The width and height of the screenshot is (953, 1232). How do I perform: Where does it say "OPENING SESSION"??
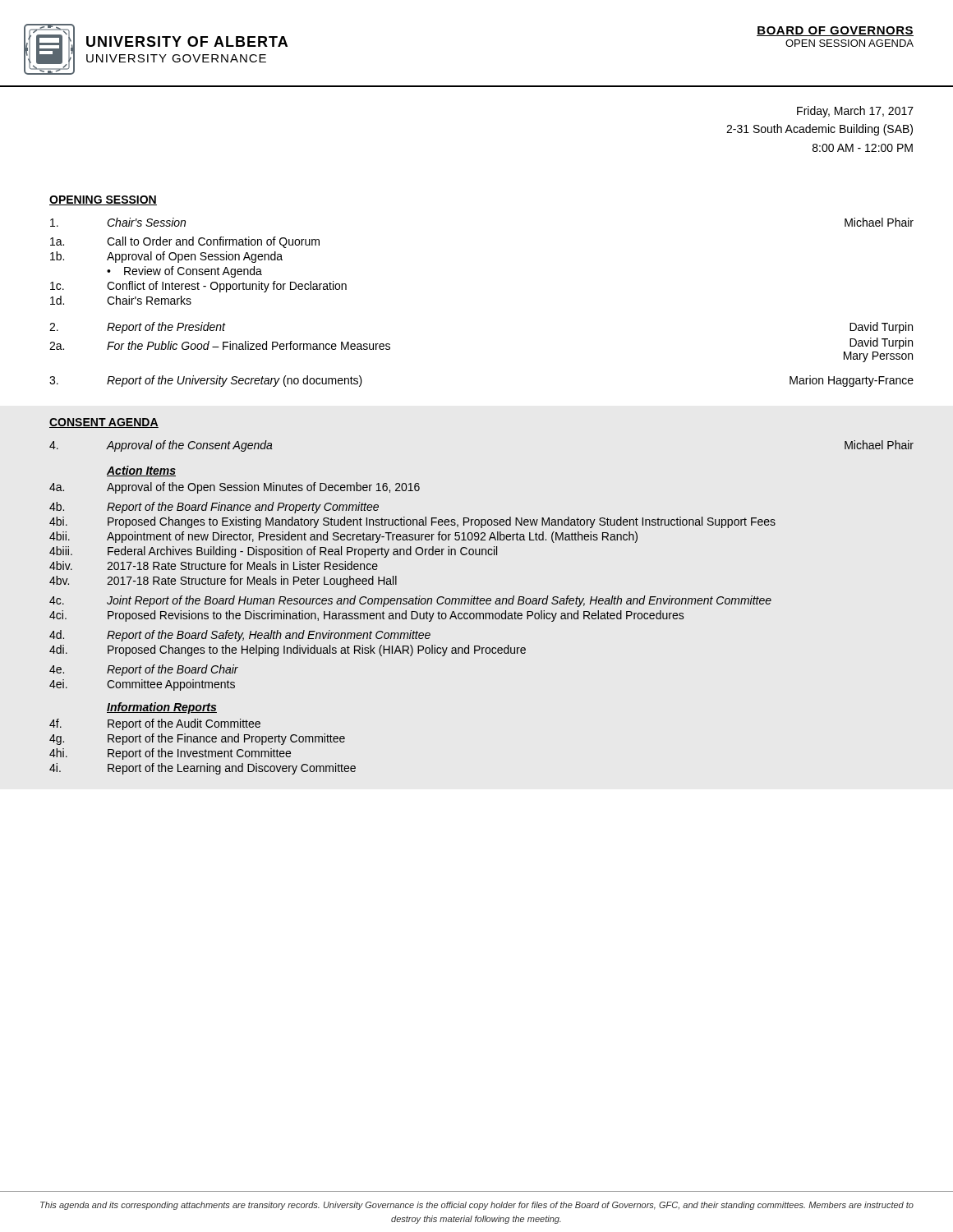coord(103,200)
